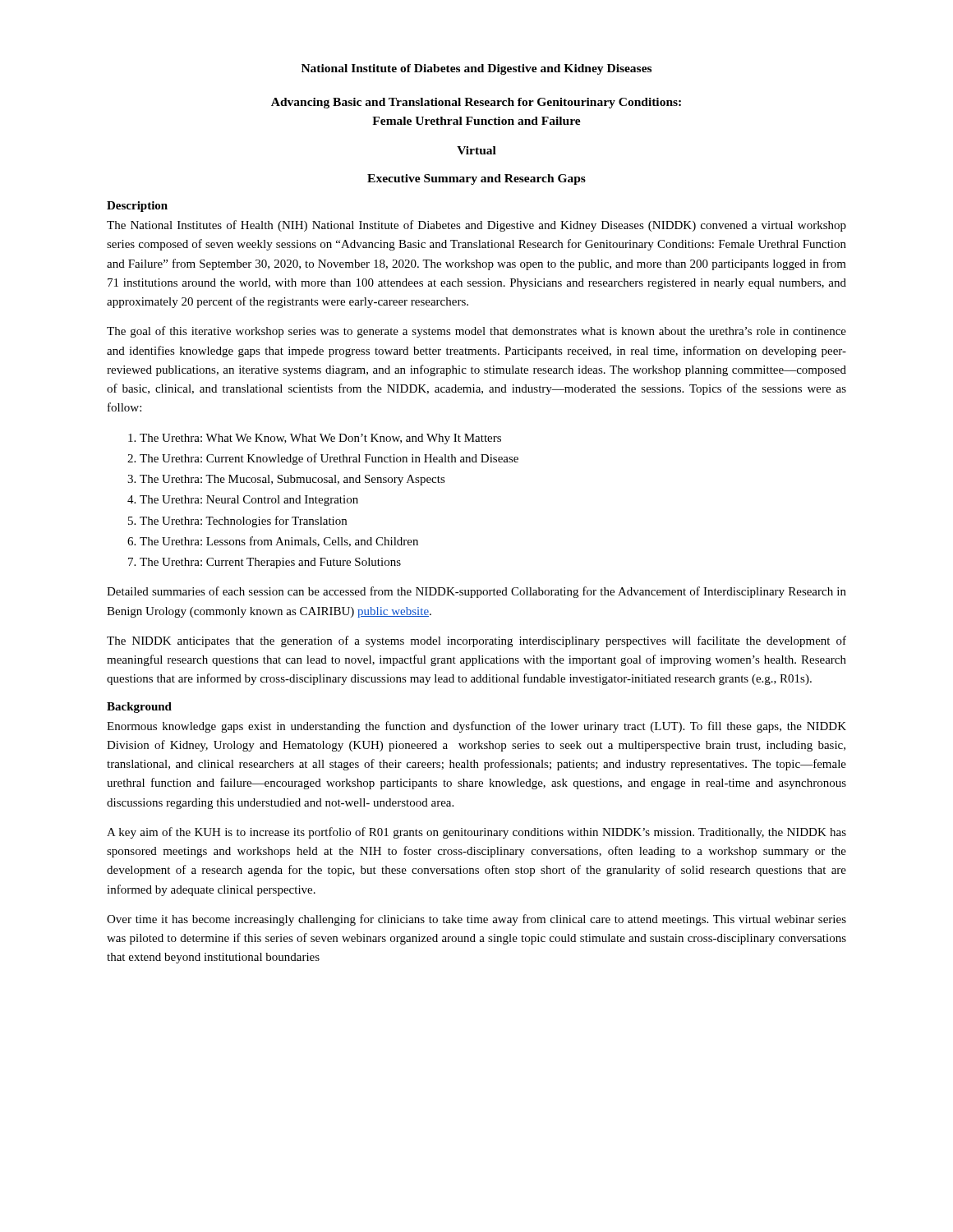Screen dimensions: 1232x953
Task: Find the block starting "The Urethra: Current Knowledge of Urethral Function"
Action: pos(493,459)
